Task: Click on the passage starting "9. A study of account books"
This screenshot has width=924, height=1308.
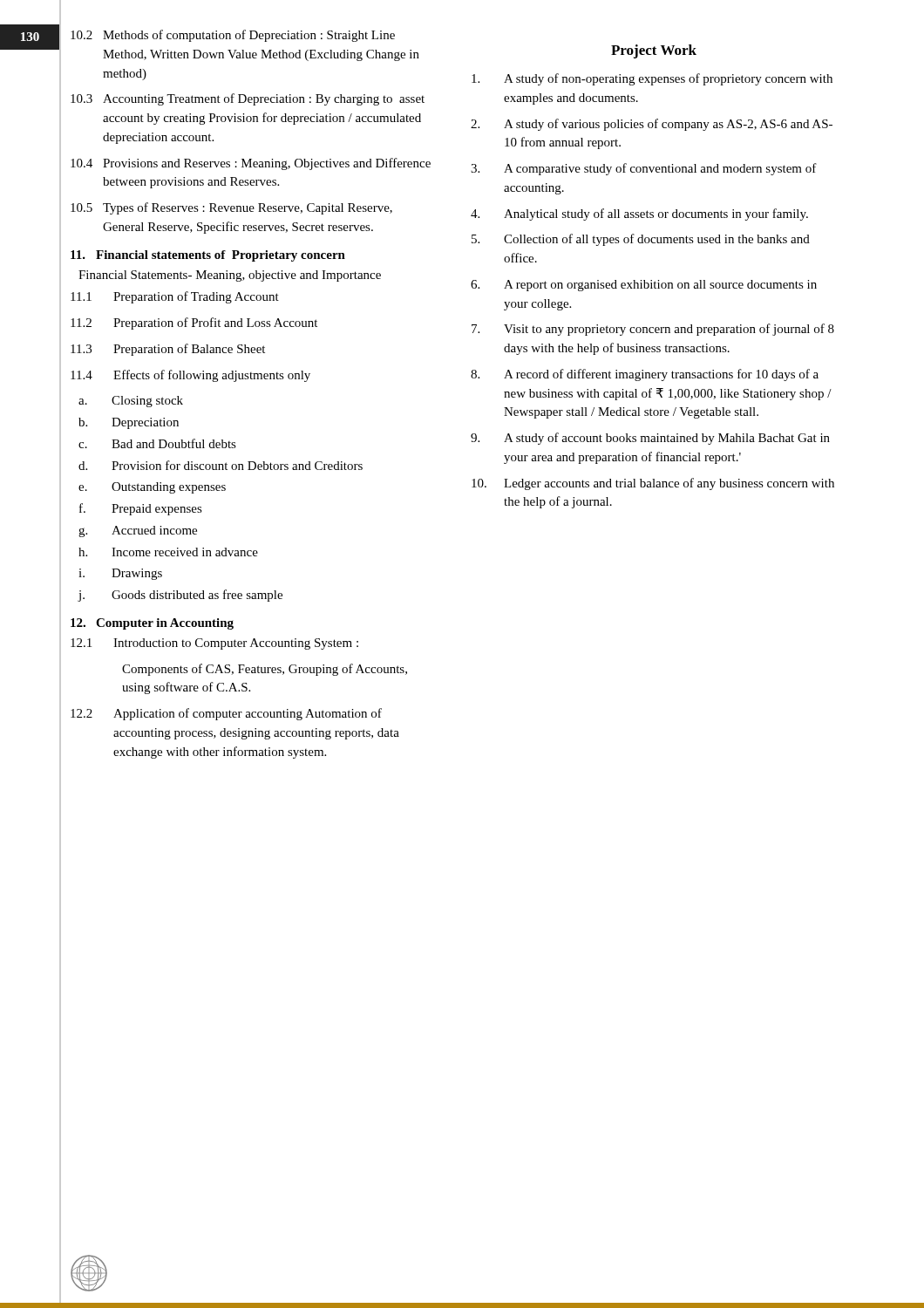Action: click(654, 448)
